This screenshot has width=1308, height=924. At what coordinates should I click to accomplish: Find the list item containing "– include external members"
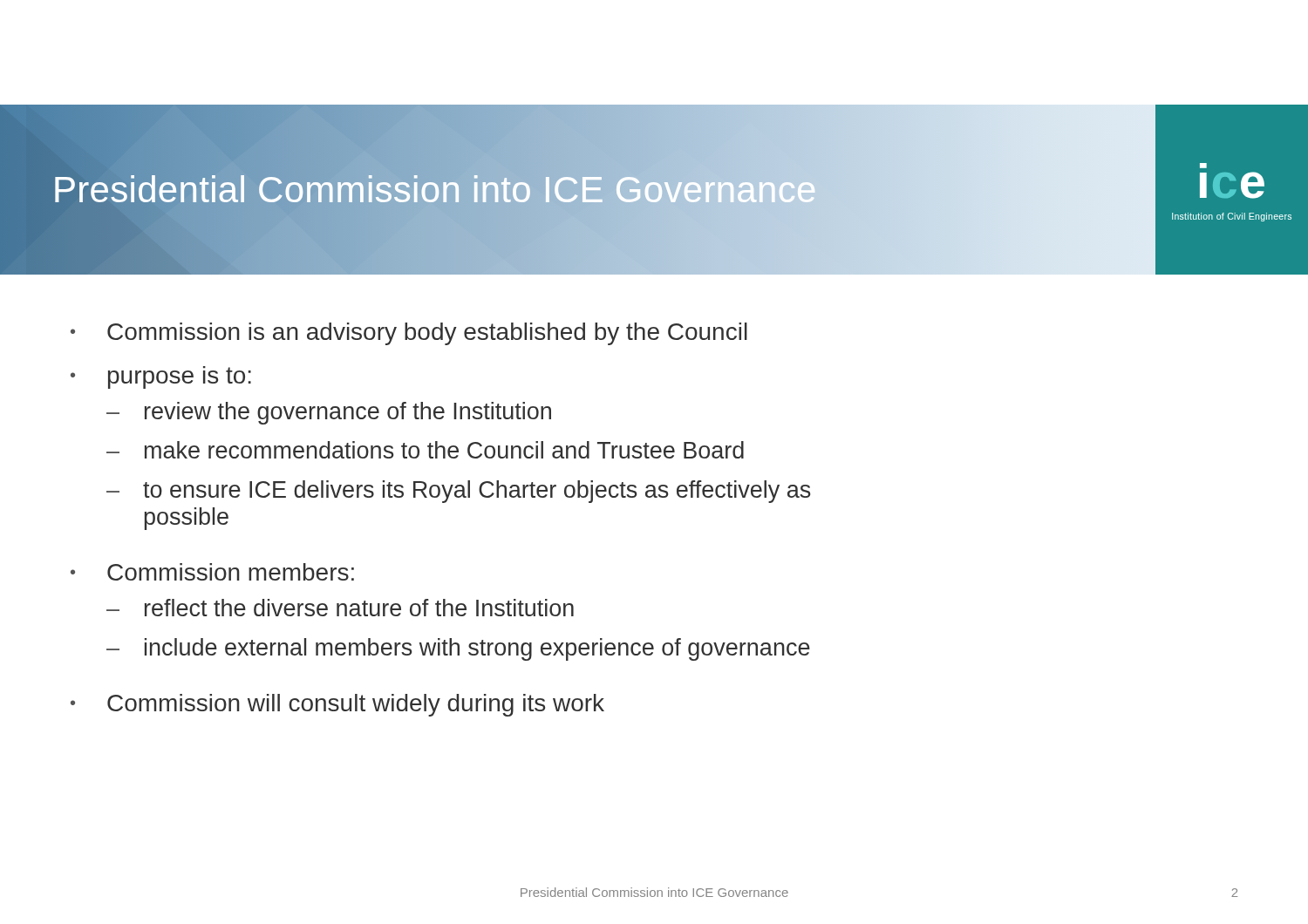pyautogui.click(x=458, y=648)
